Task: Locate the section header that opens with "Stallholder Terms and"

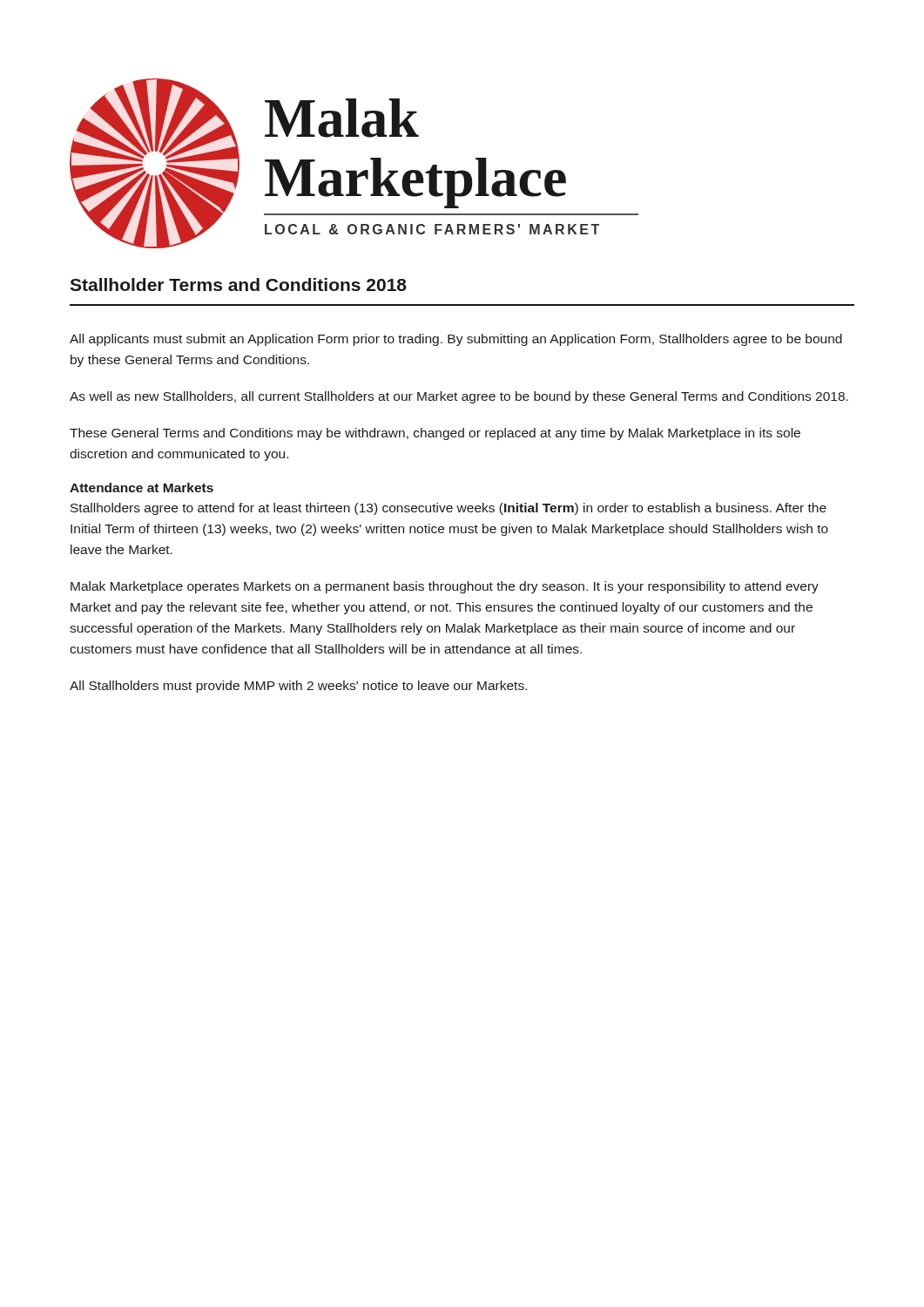Action: (238, 284)
